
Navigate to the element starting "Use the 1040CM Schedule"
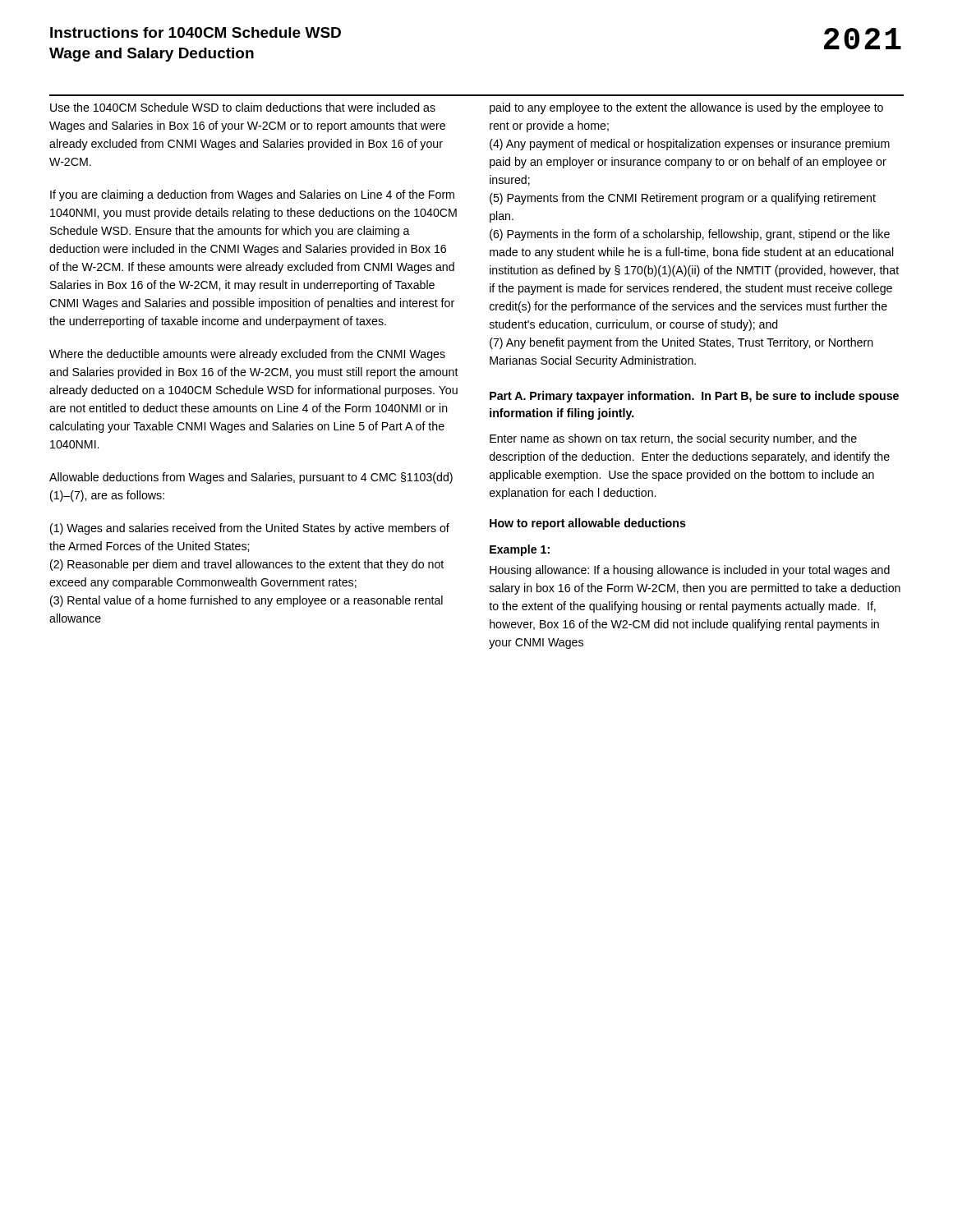(x=248, y=135)
